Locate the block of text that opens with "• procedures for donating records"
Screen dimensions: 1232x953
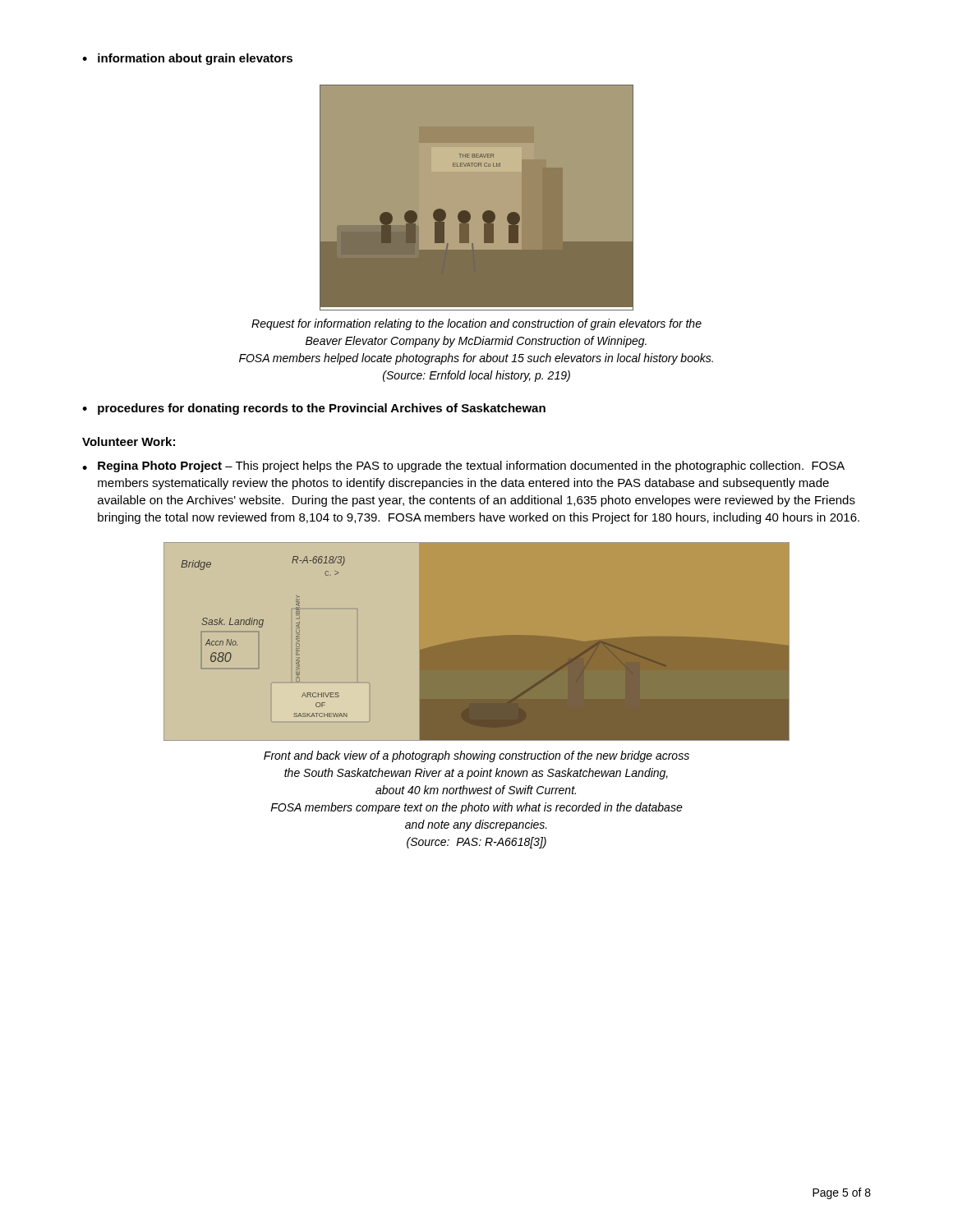point(314,410)
